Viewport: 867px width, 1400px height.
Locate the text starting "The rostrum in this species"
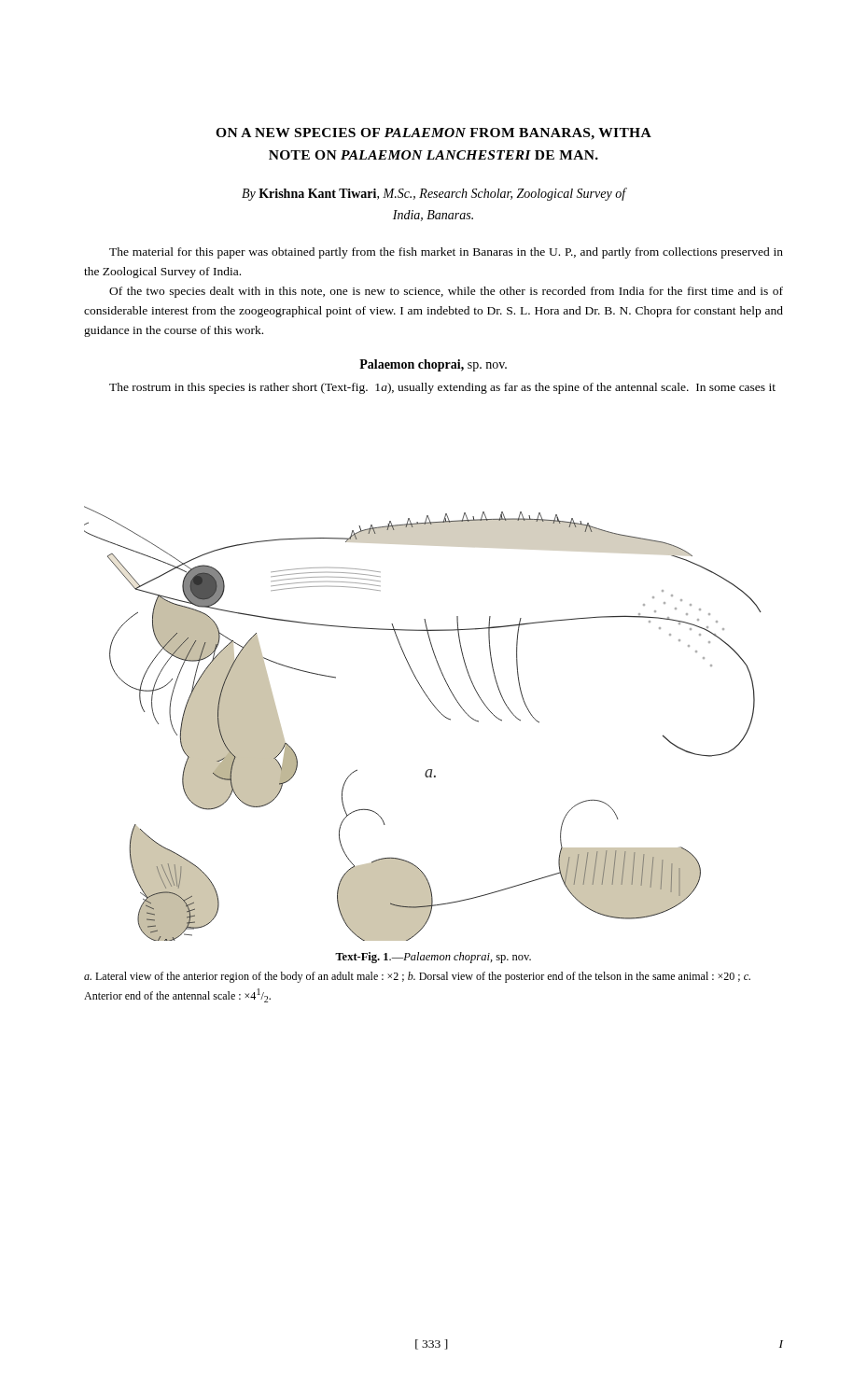(x=442, y=387)
